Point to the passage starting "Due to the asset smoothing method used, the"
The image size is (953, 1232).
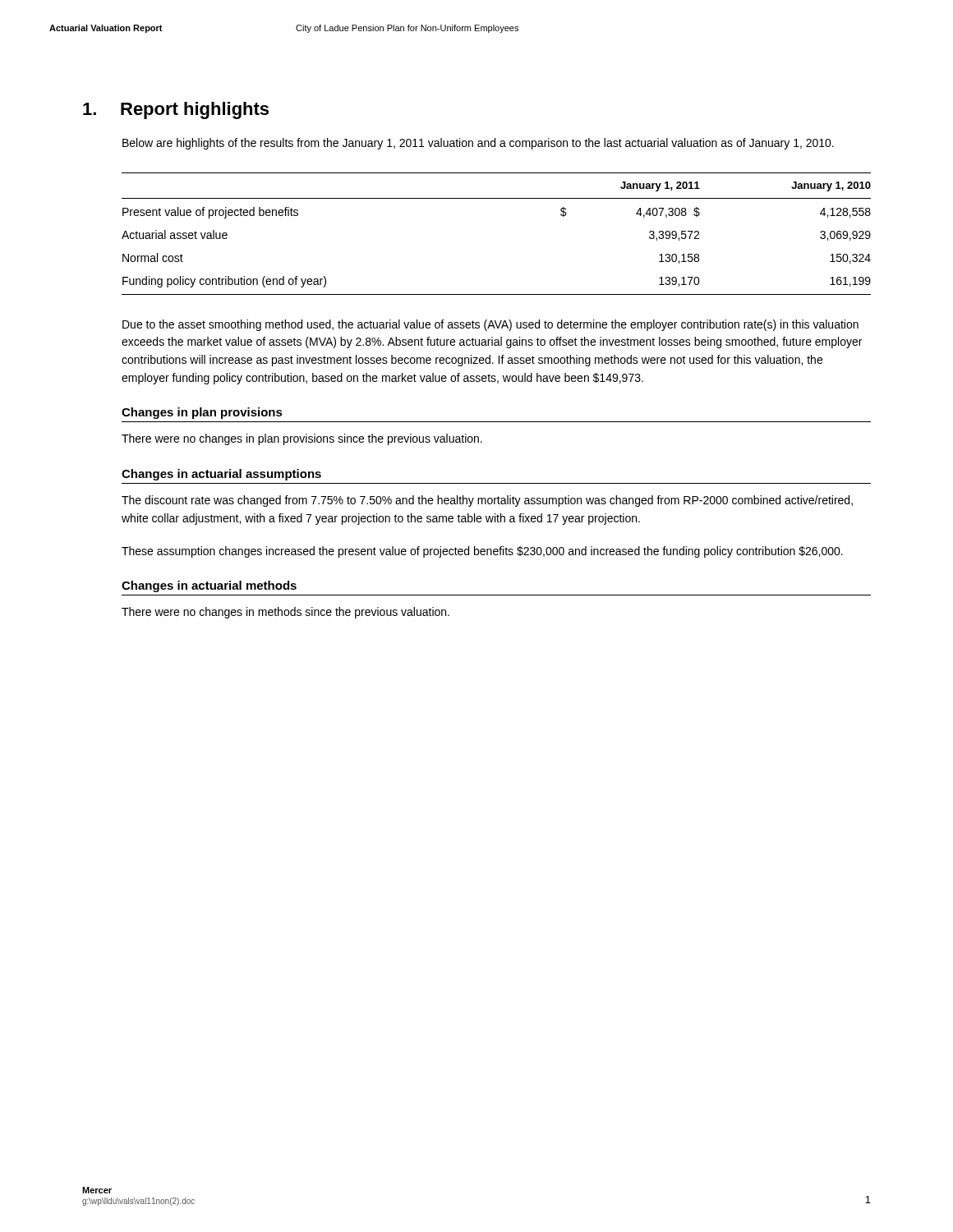coord(492,351)
